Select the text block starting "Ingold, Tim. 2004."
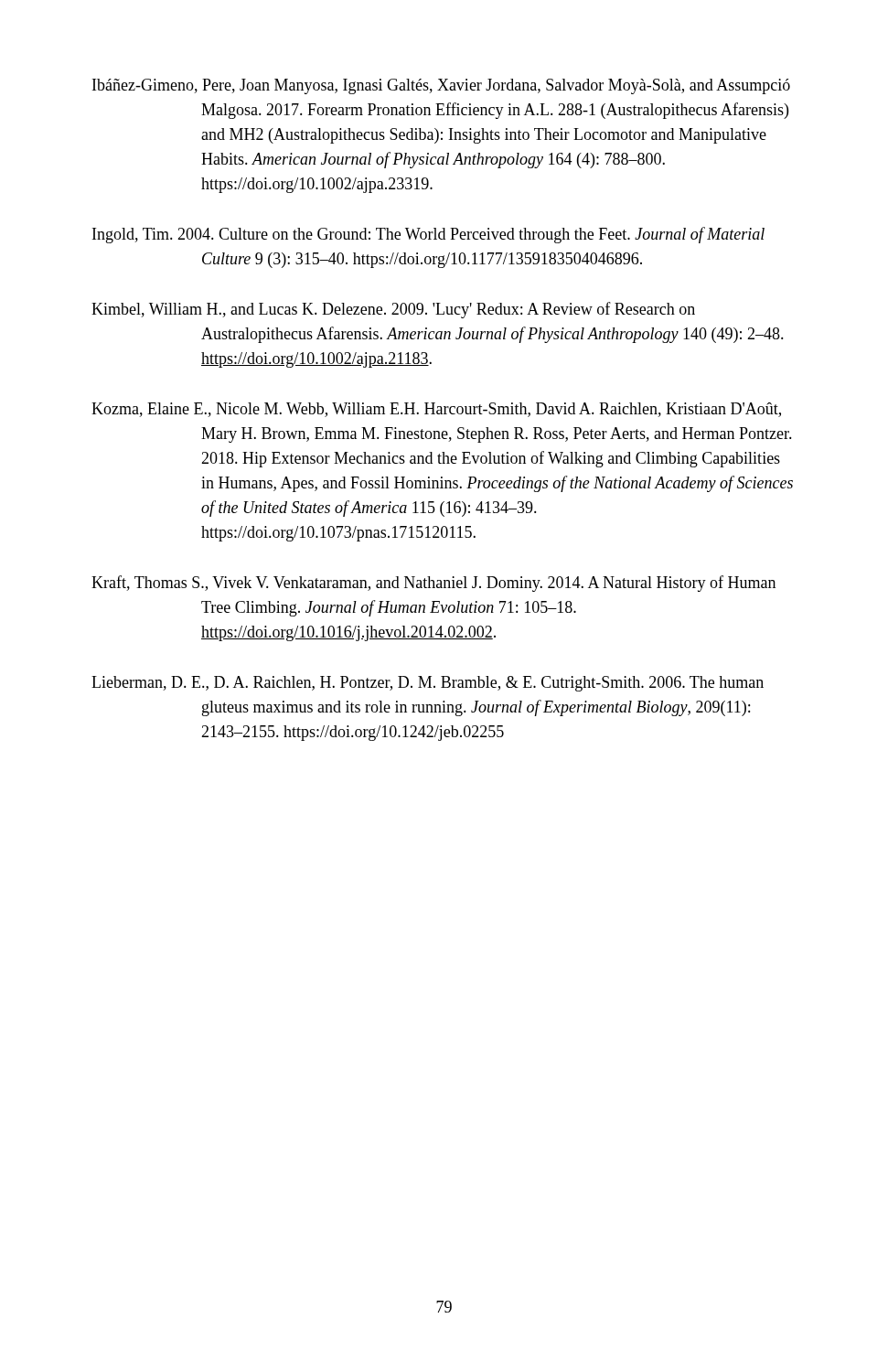 [428, 246]
